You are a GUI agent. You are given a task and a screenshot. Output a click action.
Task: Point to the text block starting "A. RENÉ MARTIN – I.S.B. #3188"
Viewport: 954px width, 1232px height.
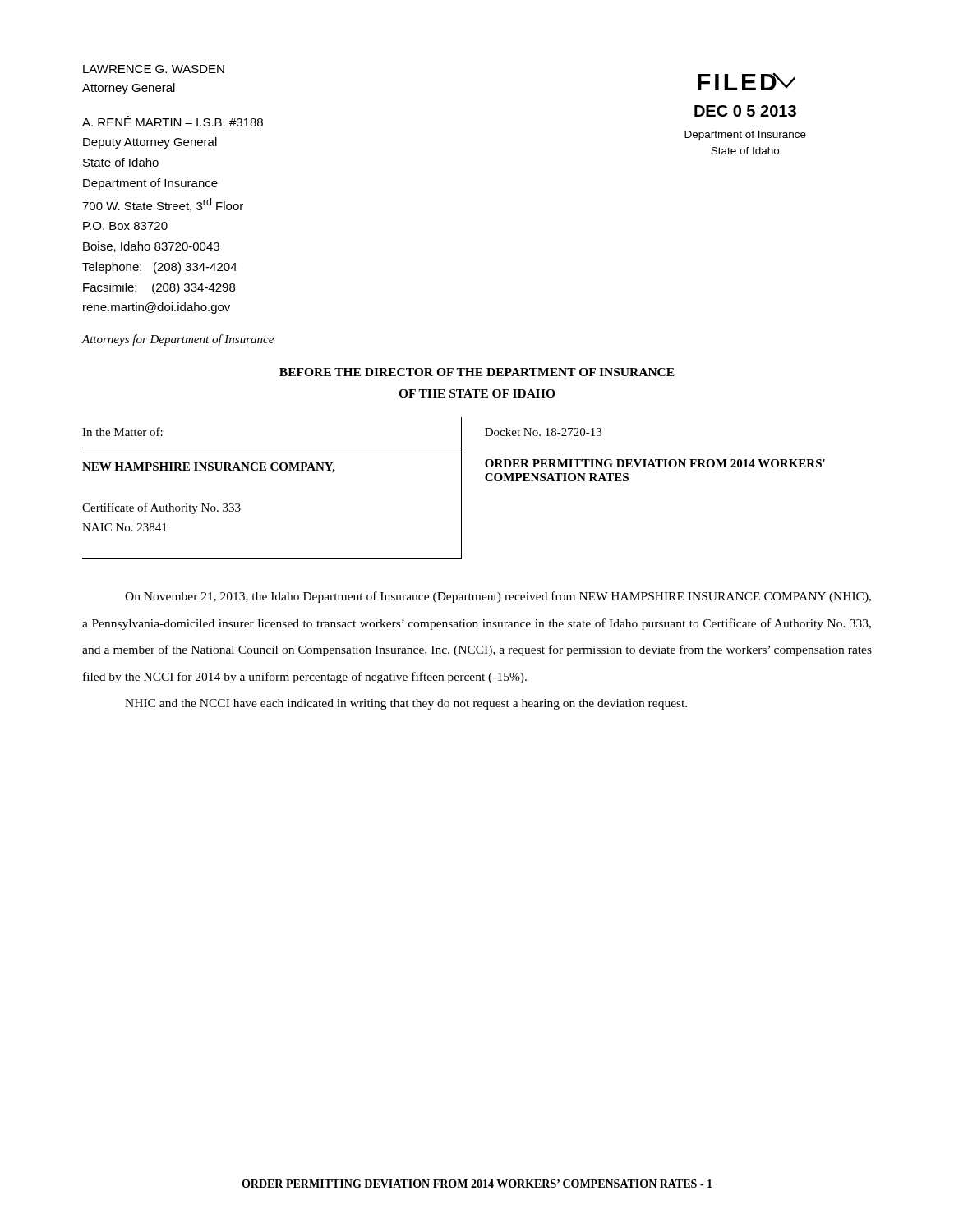click(x=173, y=214)
